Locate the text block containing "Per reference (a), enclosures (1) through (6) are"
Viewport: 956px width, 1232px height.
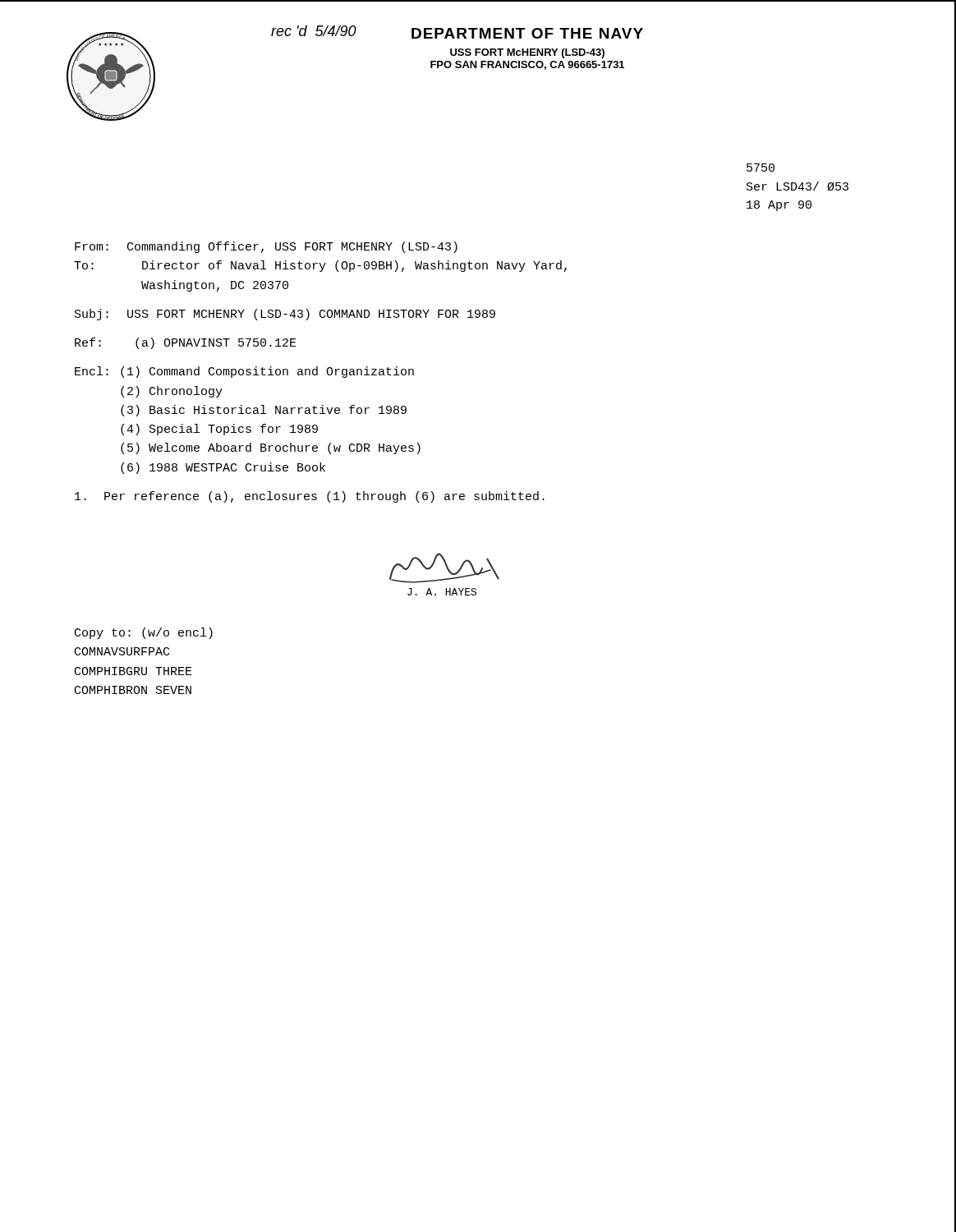coord(310,497)
